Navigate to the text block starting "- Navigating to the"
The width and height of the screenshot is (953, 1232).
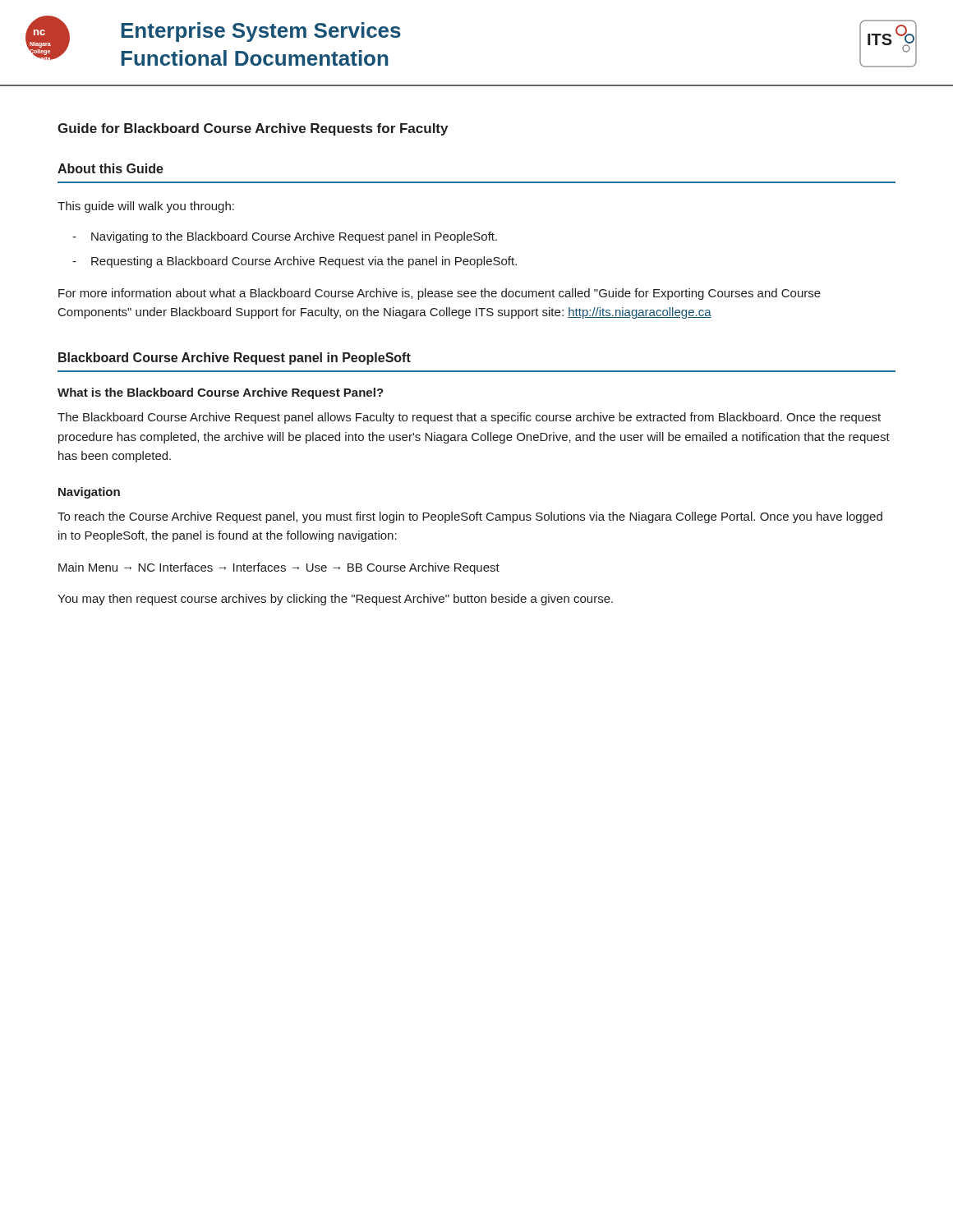[285, 236]
